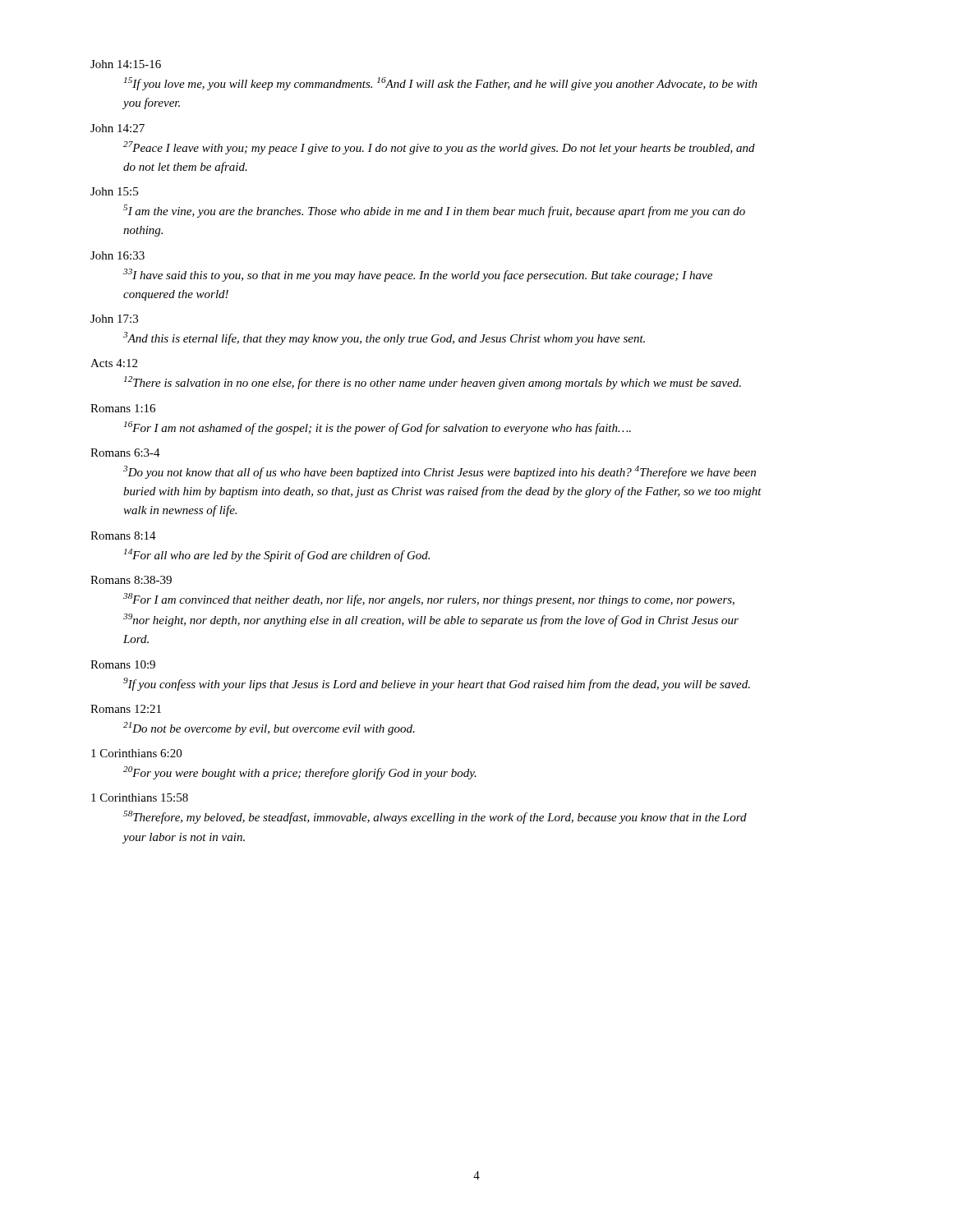The width and height of the screenshot is (953, 1232).
Task: Where does it say "Romans 8:38-39"?
Action: coord(131,580)
